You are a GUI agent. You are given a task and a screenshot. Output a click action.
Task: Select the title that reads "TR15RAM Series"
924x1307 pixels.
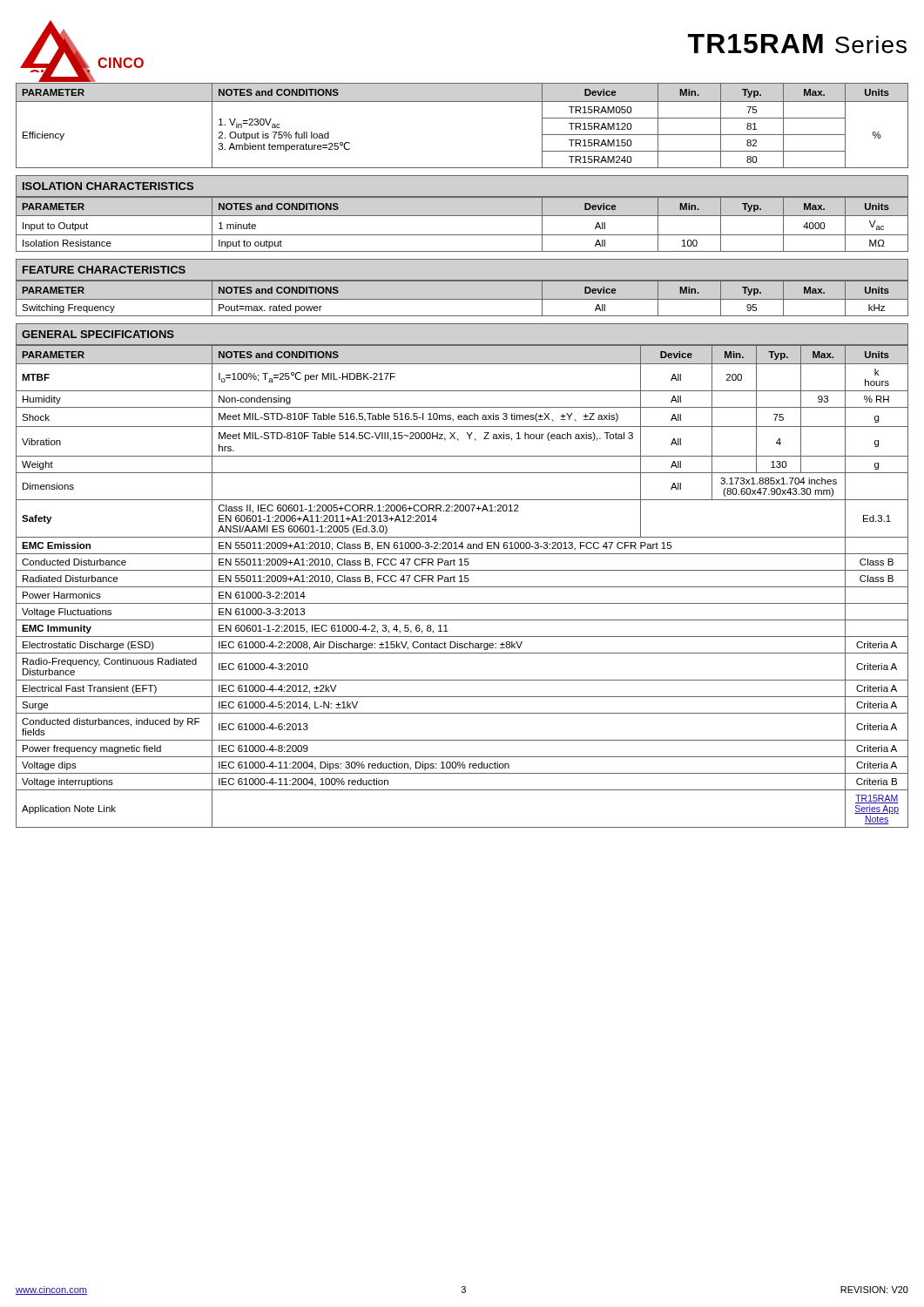pyautogui.click(x=798, y=44)
